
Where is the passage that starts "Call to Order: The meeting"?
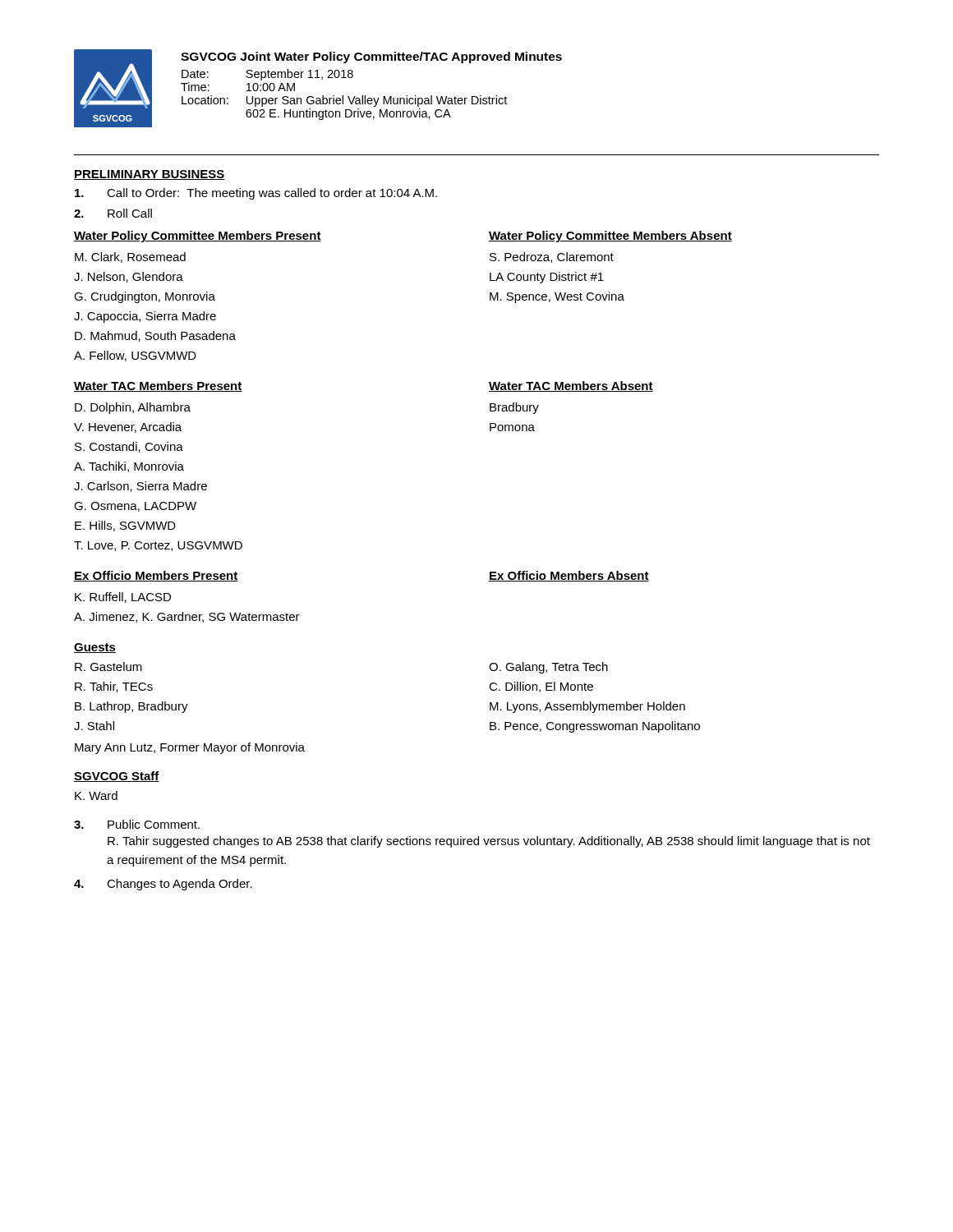(256, 193)
